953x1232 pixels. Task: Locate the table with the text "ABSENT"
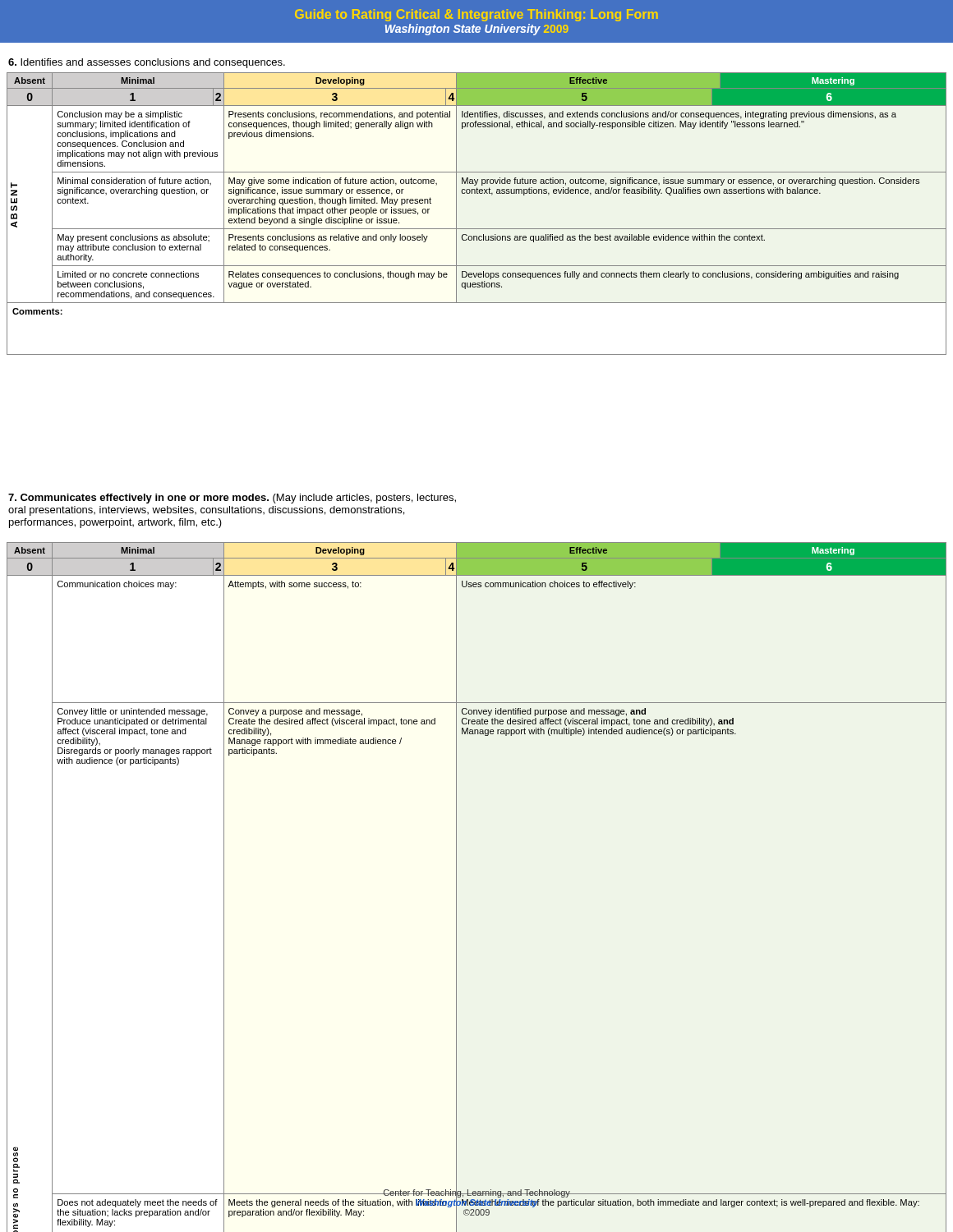[x=476, y=265]
